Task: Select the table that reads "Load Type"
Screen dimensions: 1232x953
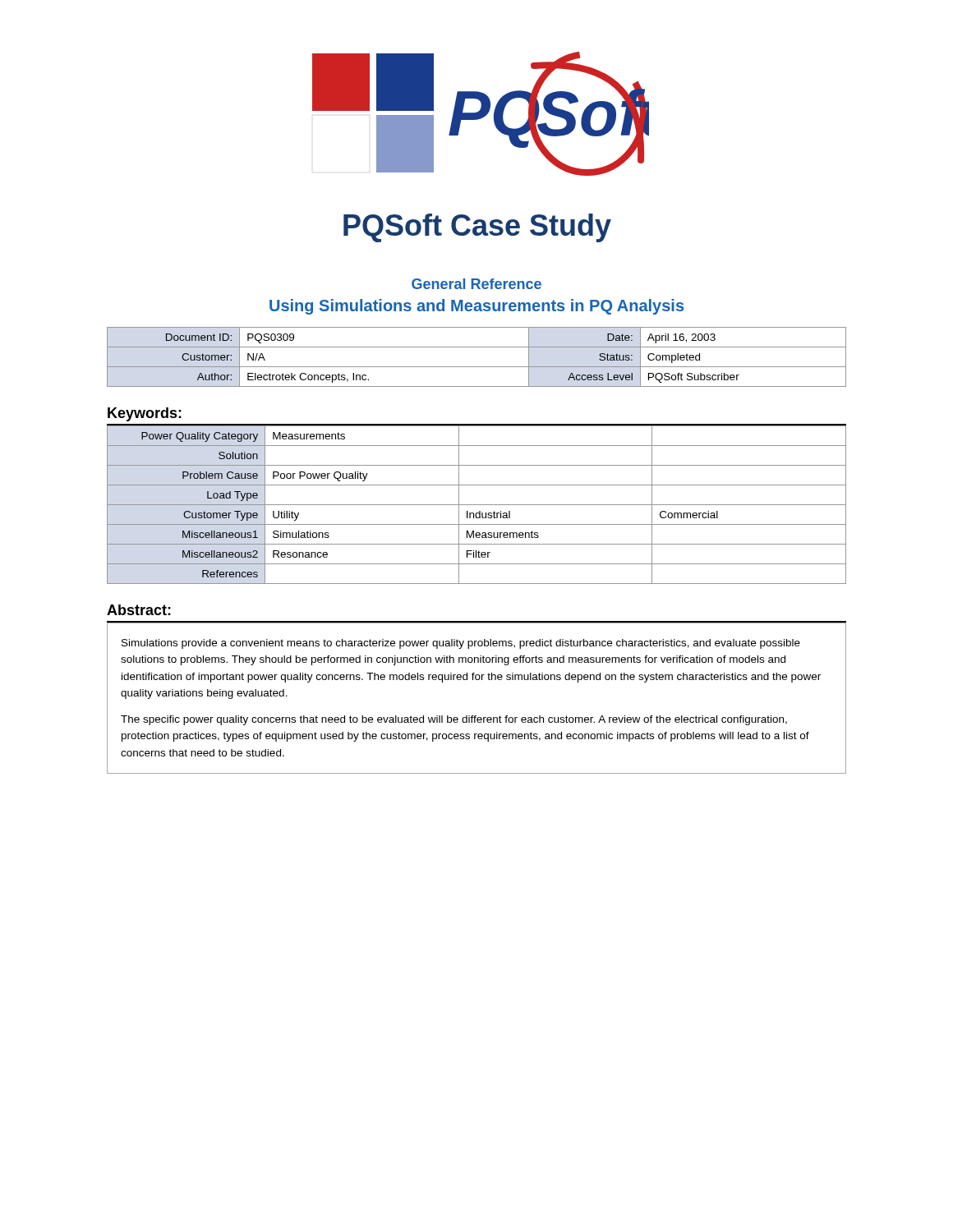Action: (x=476, y=505)
